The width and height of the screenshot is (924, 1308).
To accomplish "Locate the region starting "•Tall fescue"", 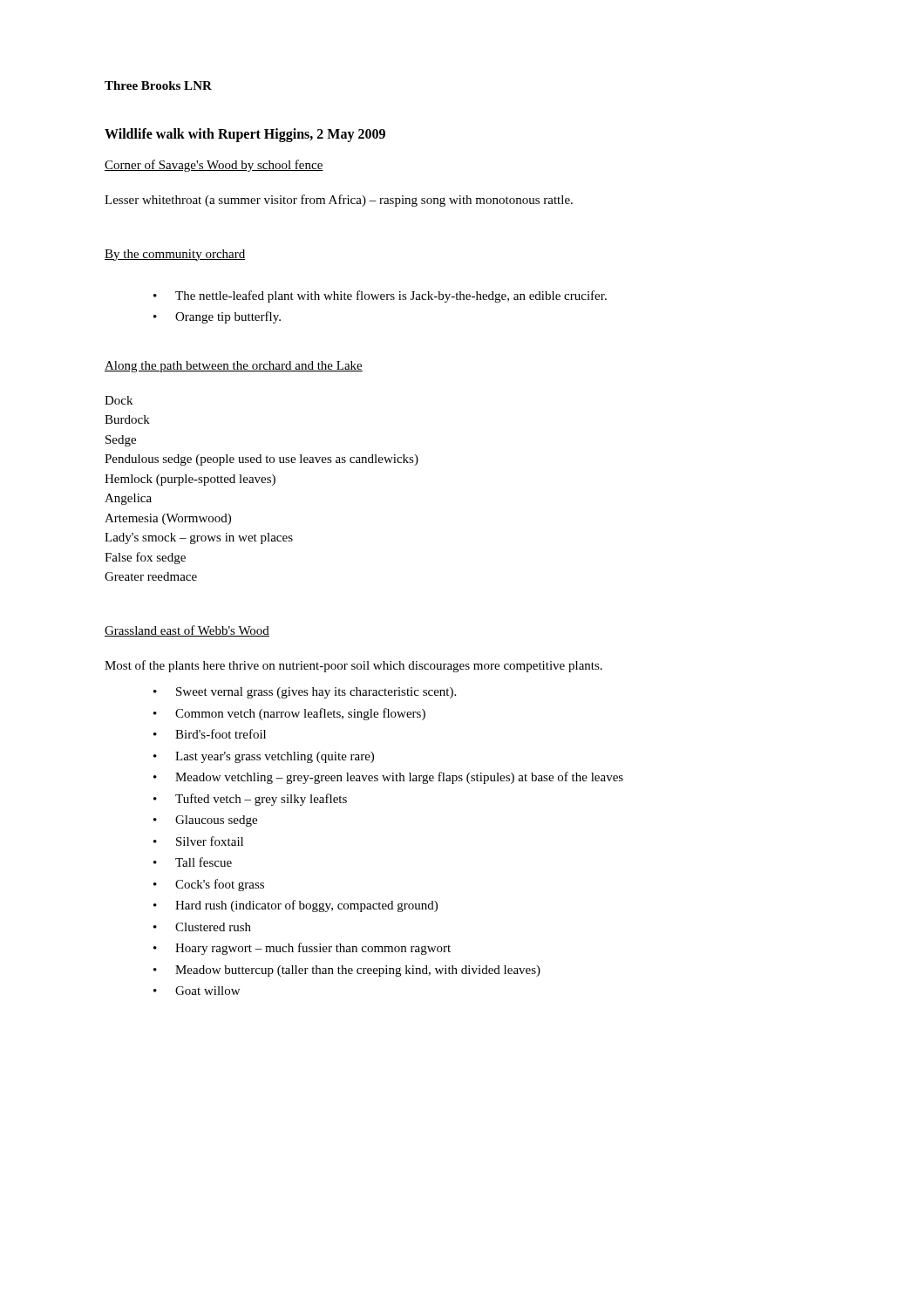I will pos(192,863).
